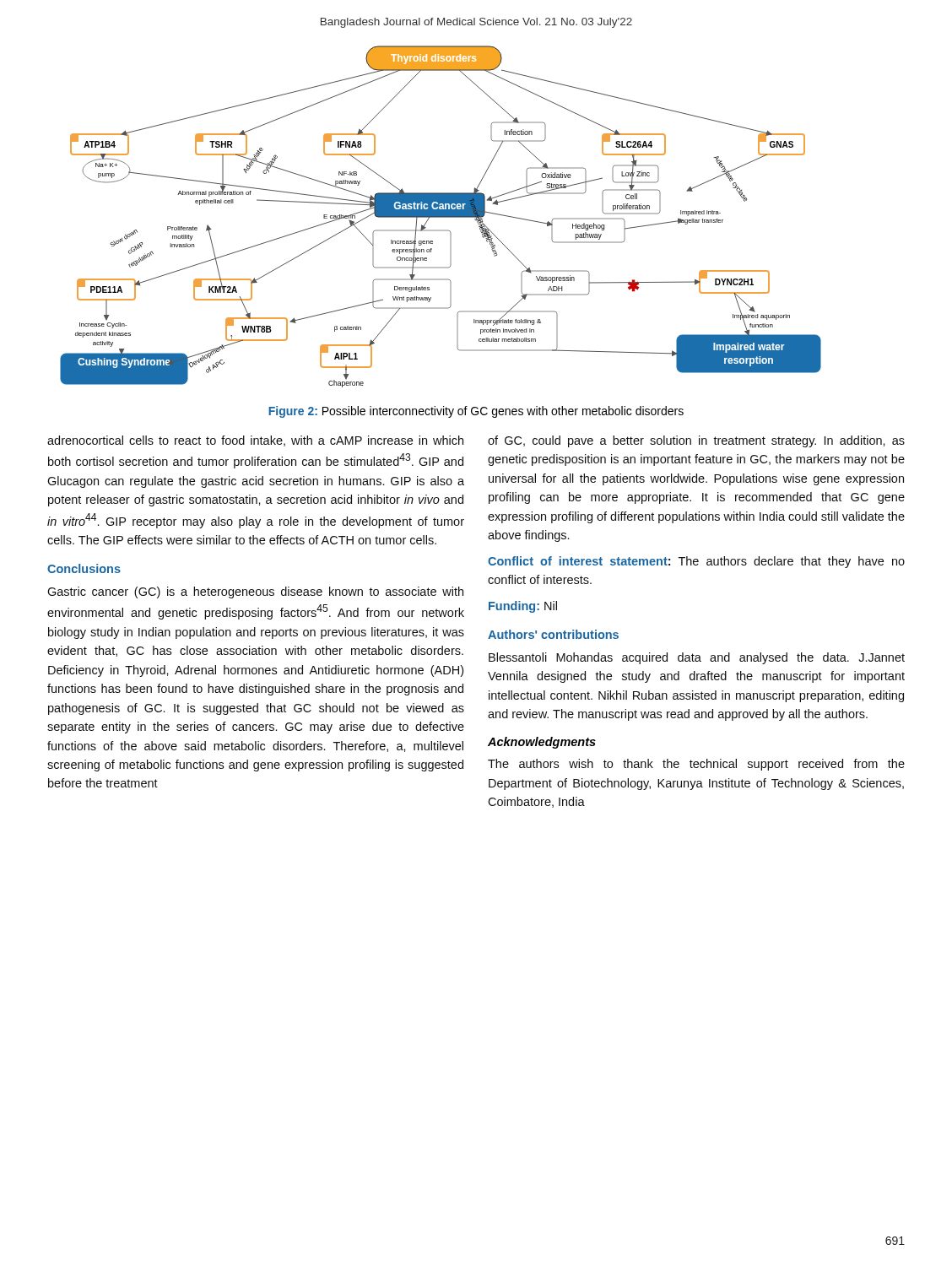The image size is (952, 1266).
Task: Select the text block containing "Blessantoli Mohandas acquired"
Action: (696, 686)
